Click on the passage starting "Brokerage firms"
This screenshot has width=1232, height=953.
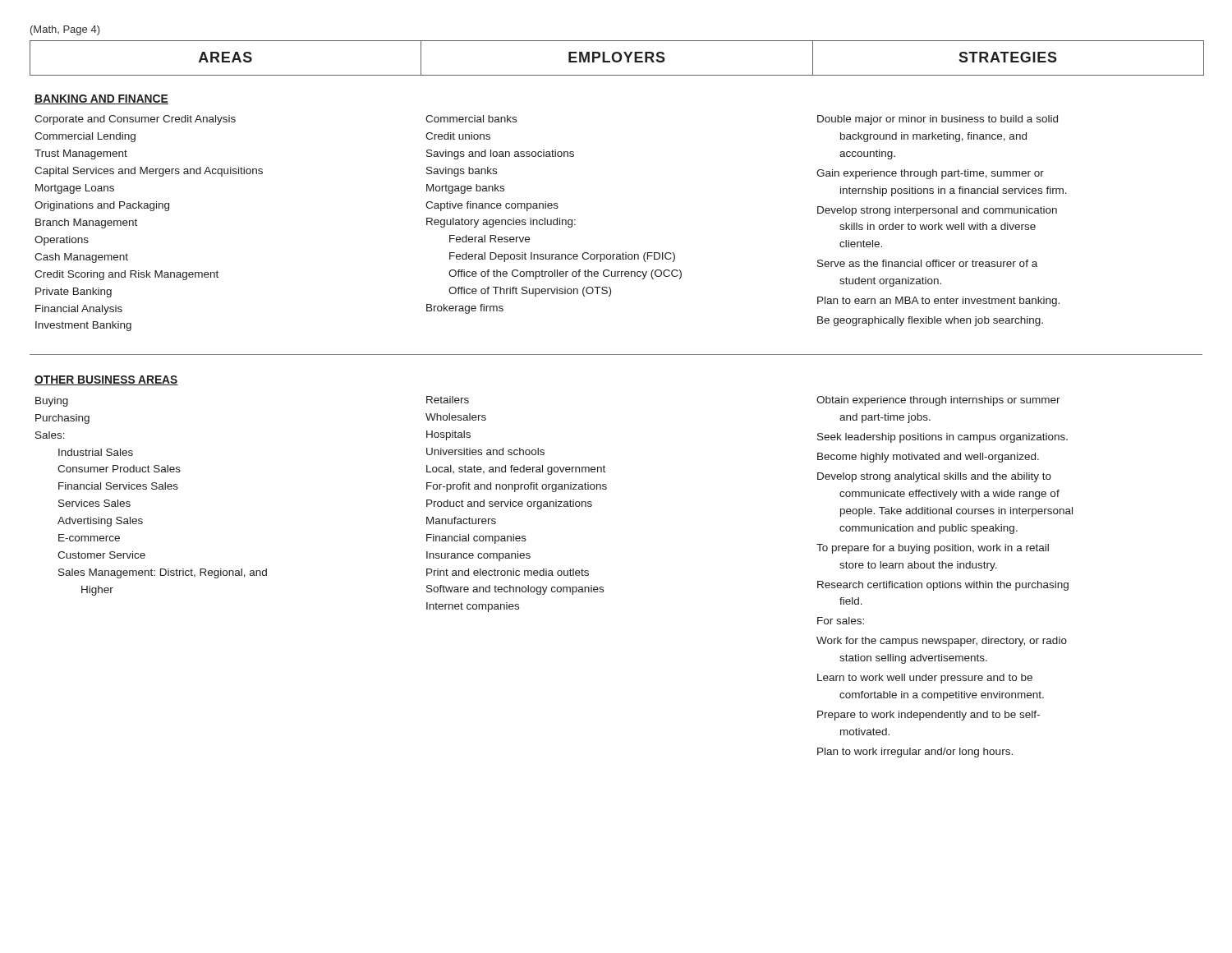click(x=465, y=308)
